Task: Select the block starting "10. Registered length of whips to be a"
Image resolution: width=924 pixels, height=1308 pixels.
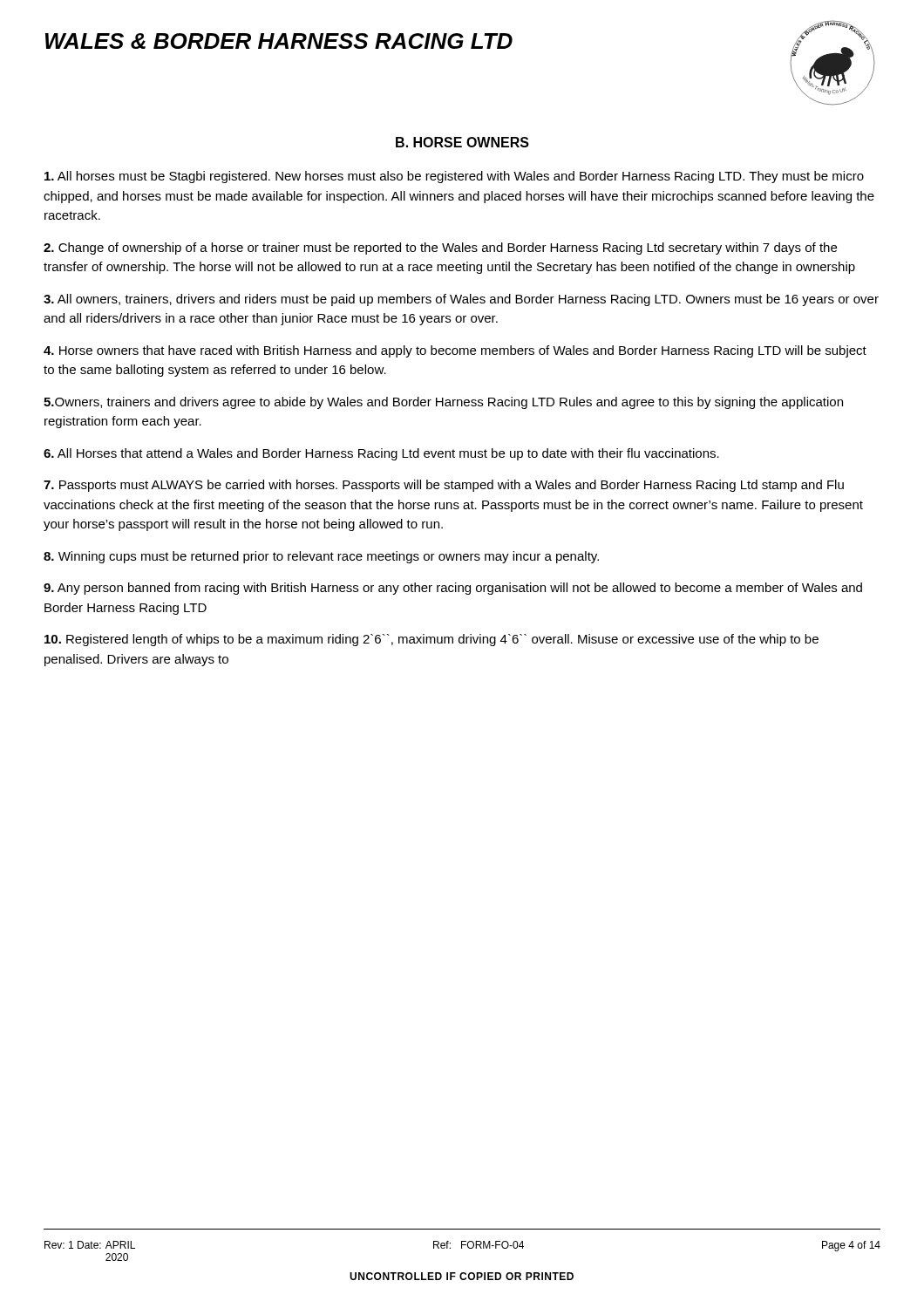Action: tap(431, 649)
